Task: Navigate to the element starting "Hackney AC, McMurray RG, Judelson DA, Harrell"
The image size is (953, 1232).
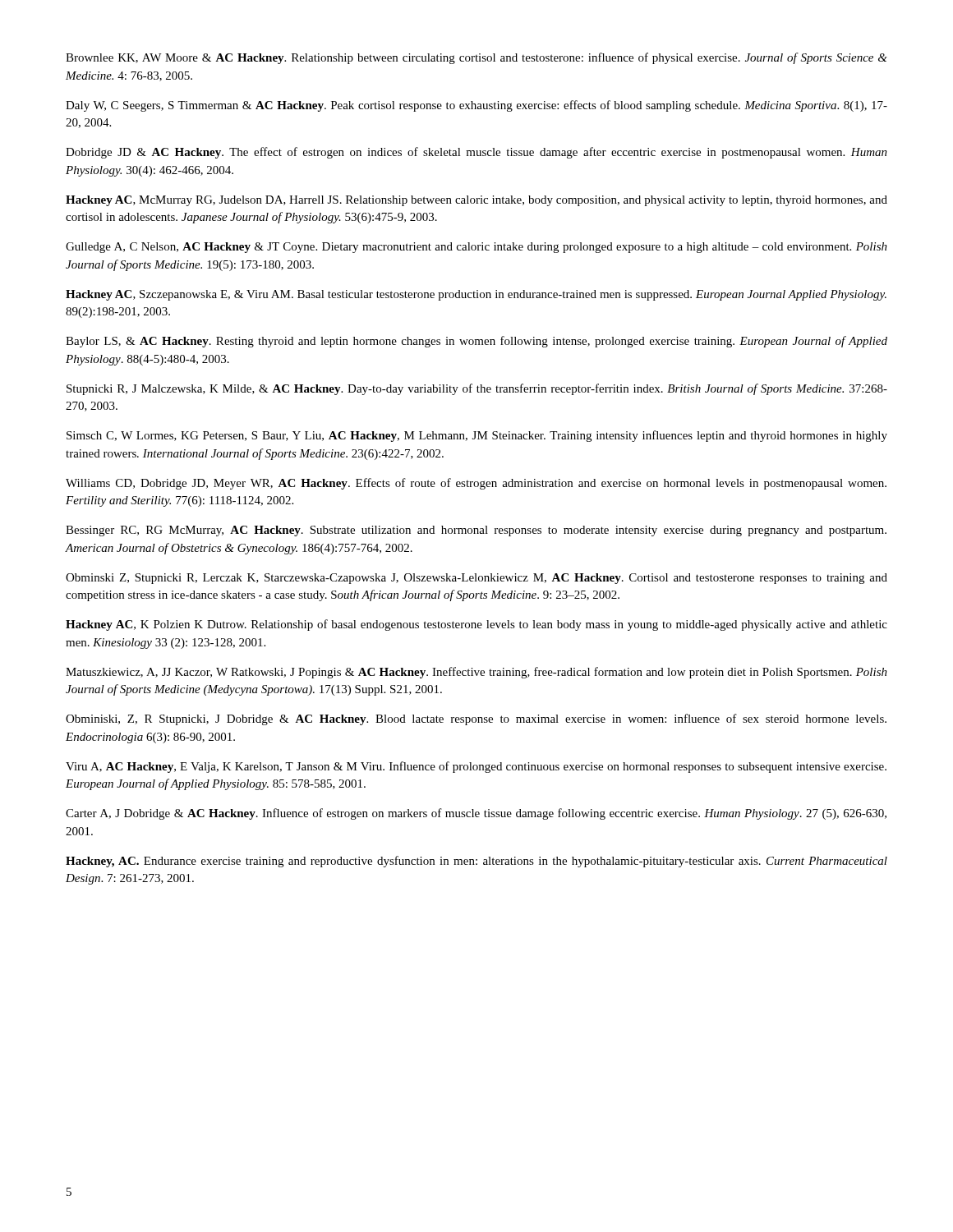Action: (x=476, y=208)
